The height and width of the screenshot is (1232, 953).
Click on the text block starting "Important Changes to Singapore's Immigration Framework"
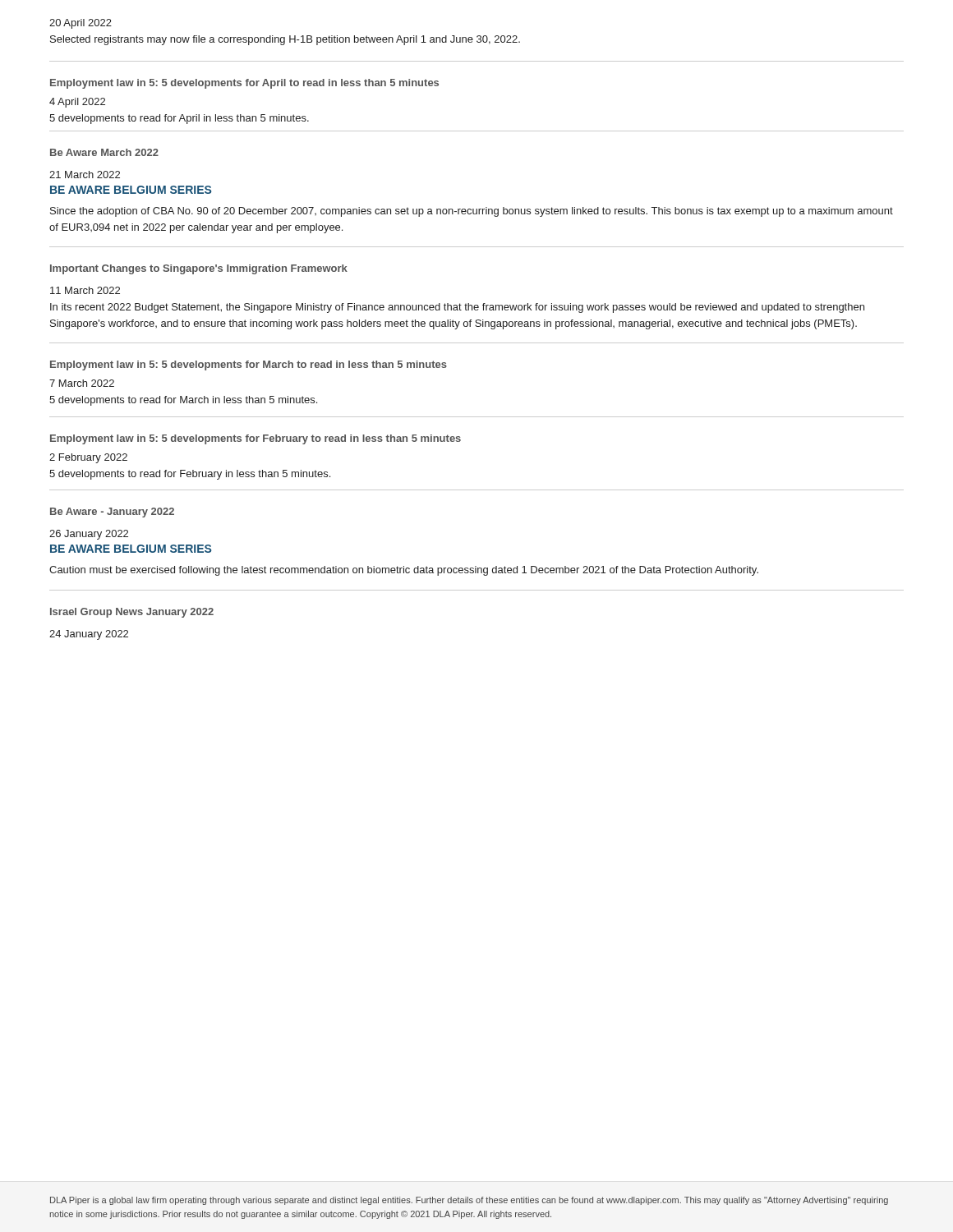[198, 268]
